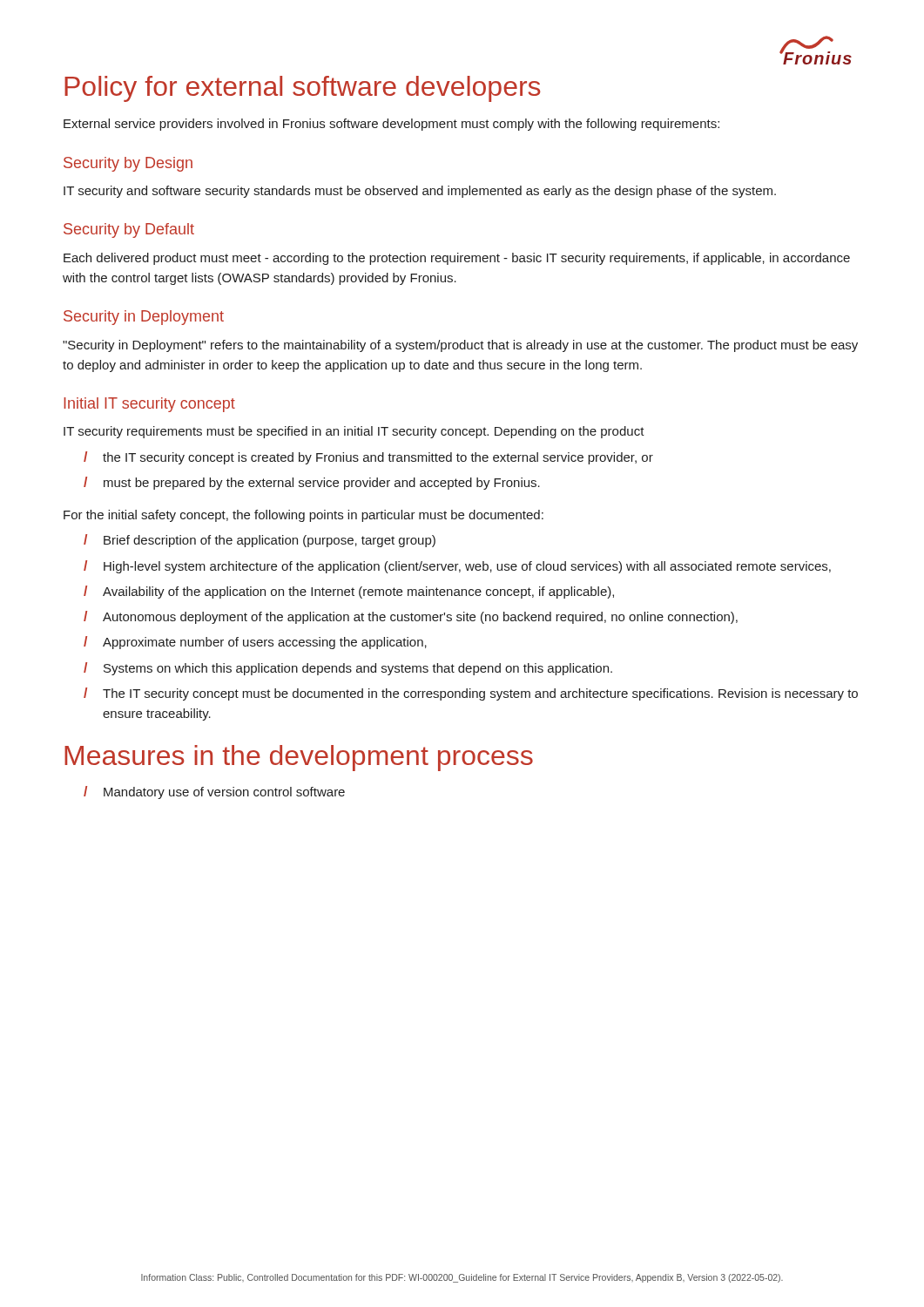The width and height of the screenshot is (924, 1307).
Task: Select the section header containing "Initial IT security concept"
Action: 149,405
